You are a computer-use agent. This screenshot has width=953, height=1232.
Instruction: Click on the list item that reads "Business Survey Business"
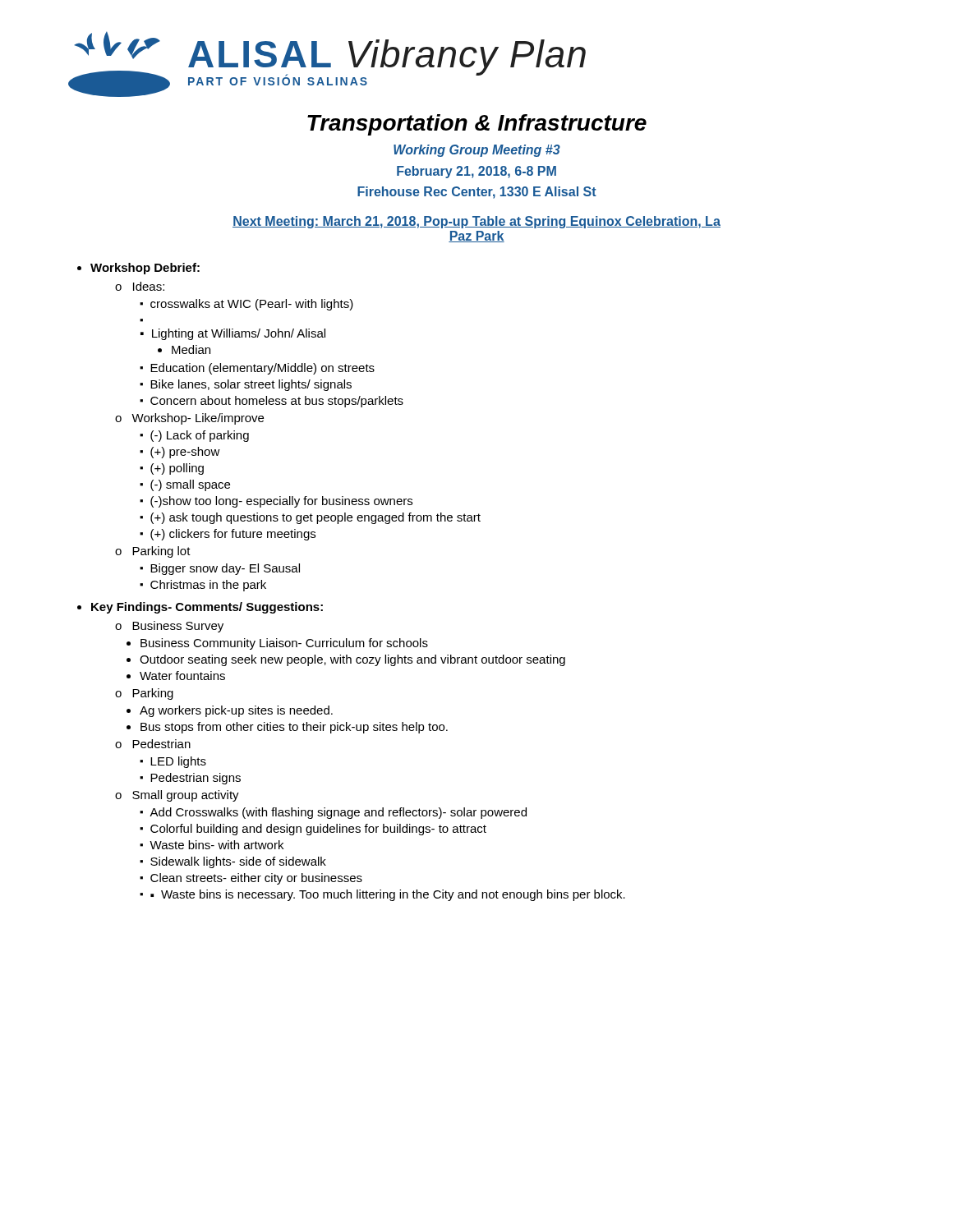click(x=501, y=650)
